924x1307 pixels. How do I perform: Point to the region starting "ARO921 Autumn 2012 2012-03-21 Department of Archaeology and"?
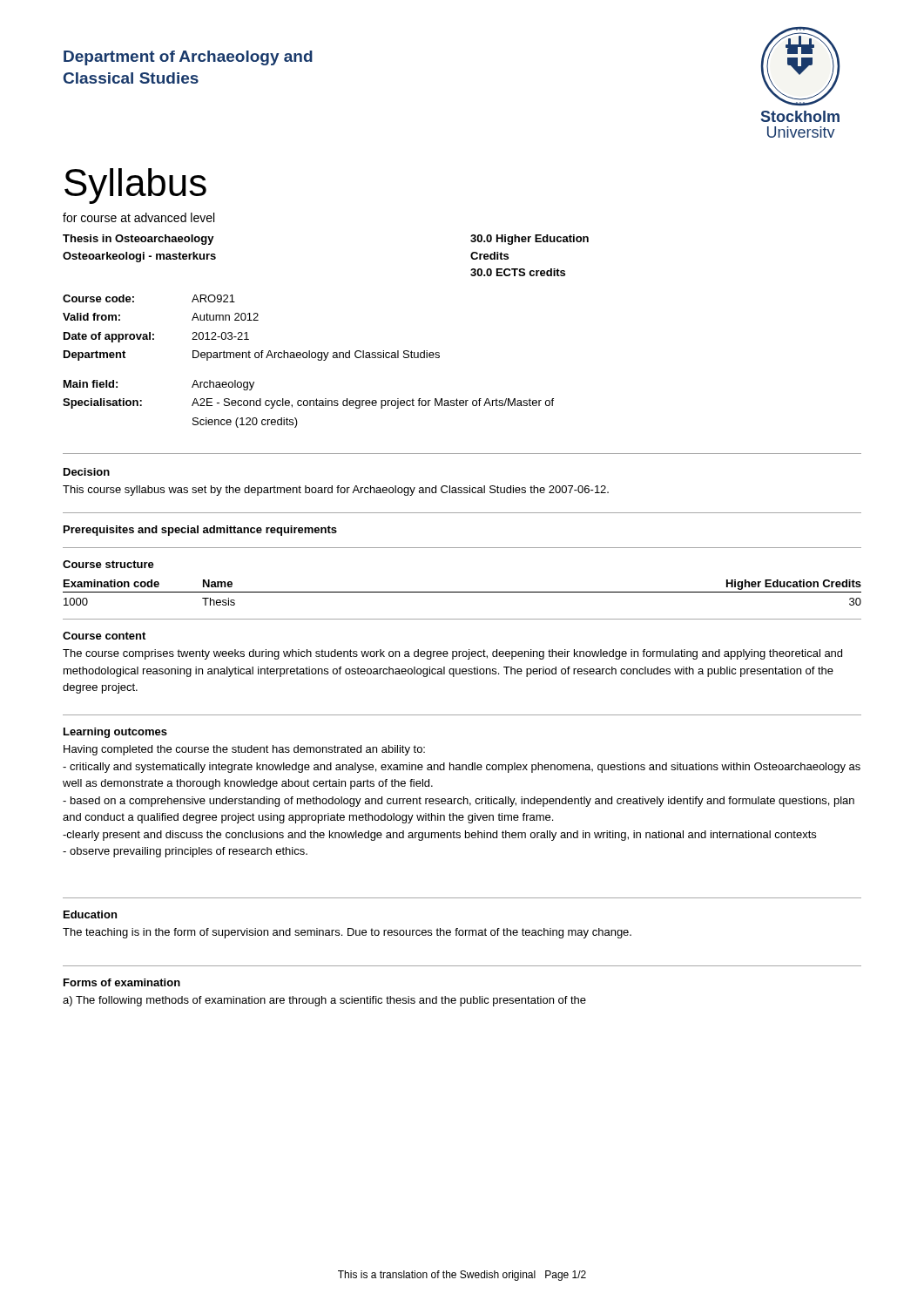click(x=213, y=298)
